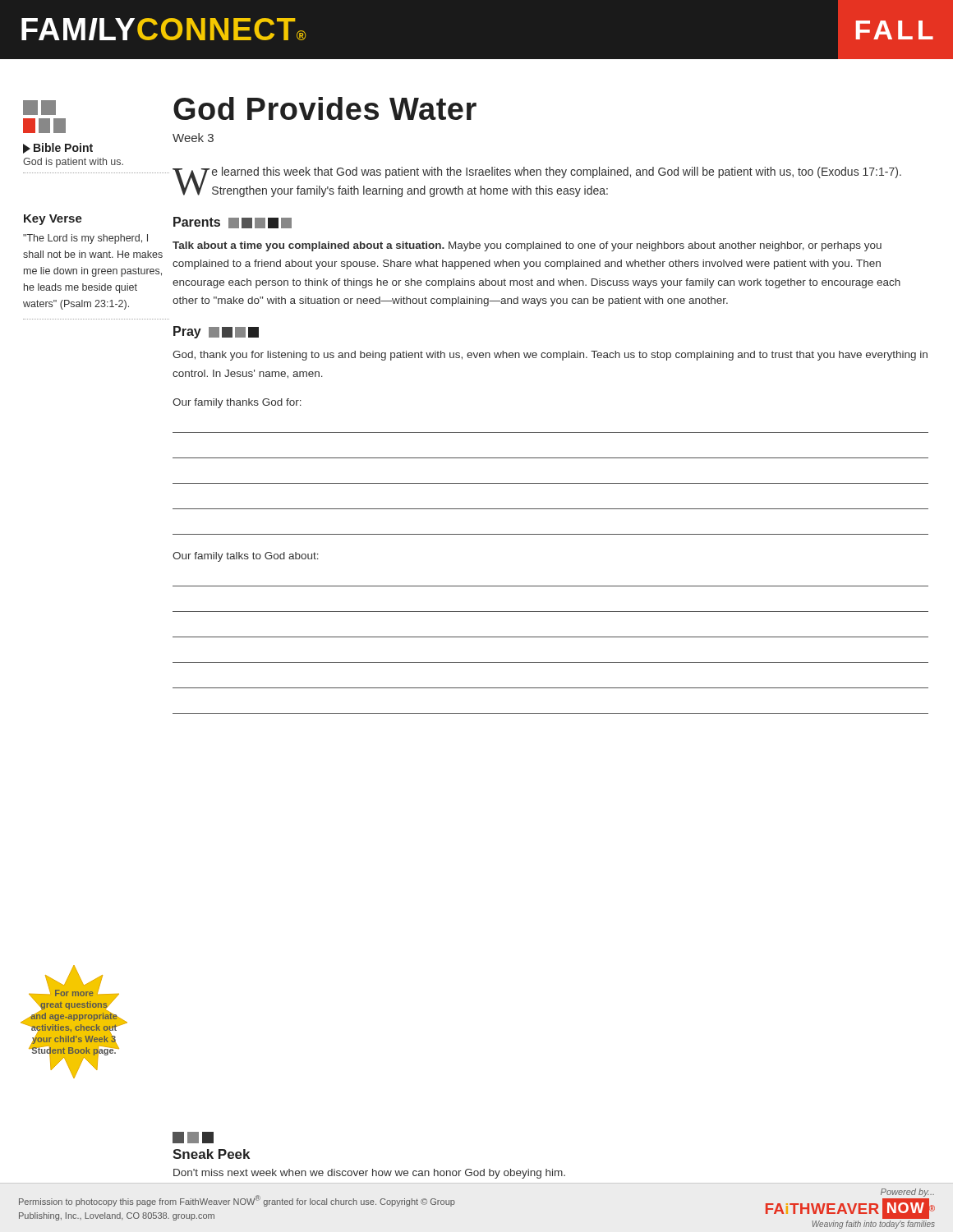The height and width of the screenshot is (1232, 953).
Task: Locate the text block starting "Don't miss next week when we discover how"
Action: [369, 1172]
